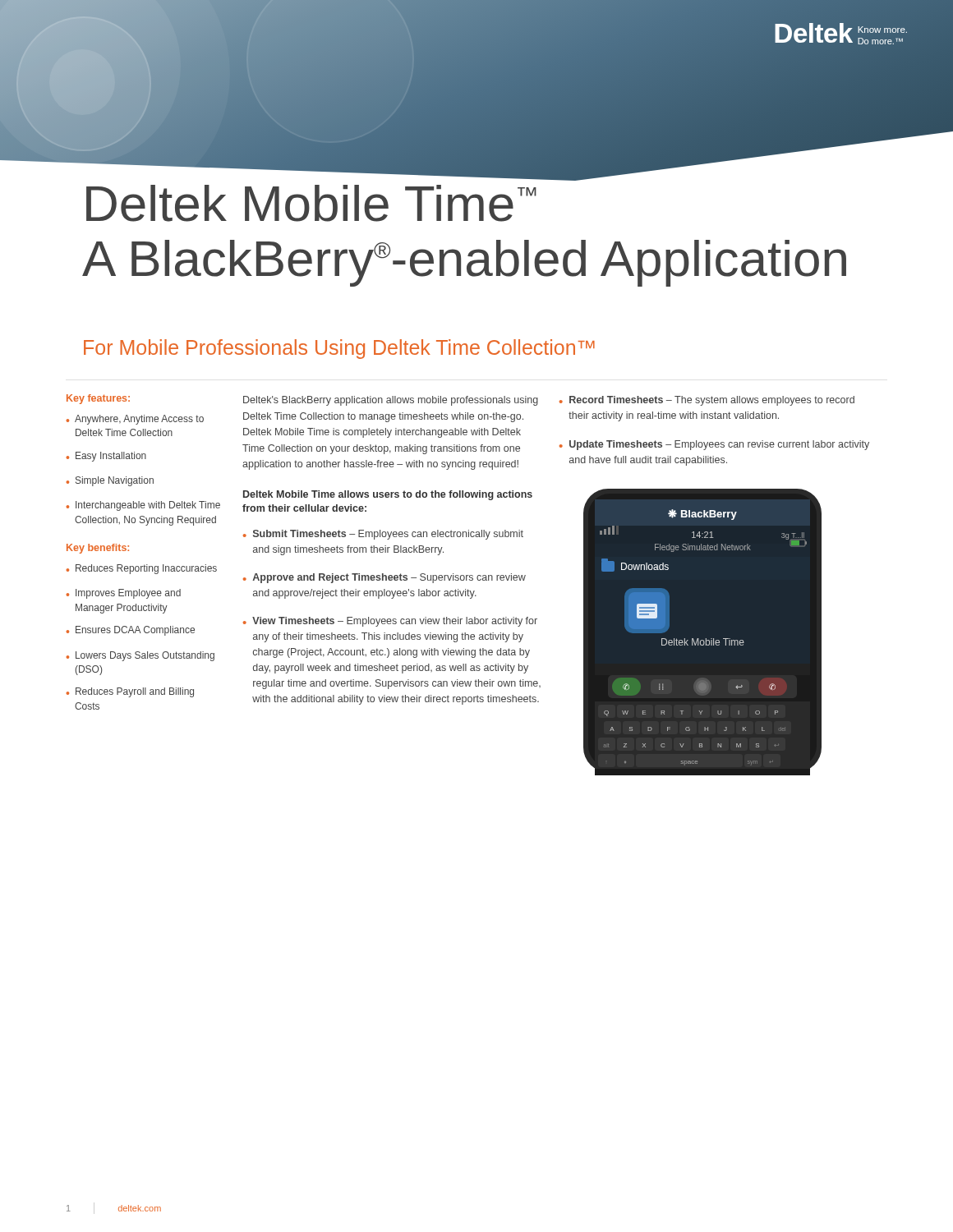This screenshot has height=1232, width=953.
Task: Locate the photo
Action: click(702, 632)
